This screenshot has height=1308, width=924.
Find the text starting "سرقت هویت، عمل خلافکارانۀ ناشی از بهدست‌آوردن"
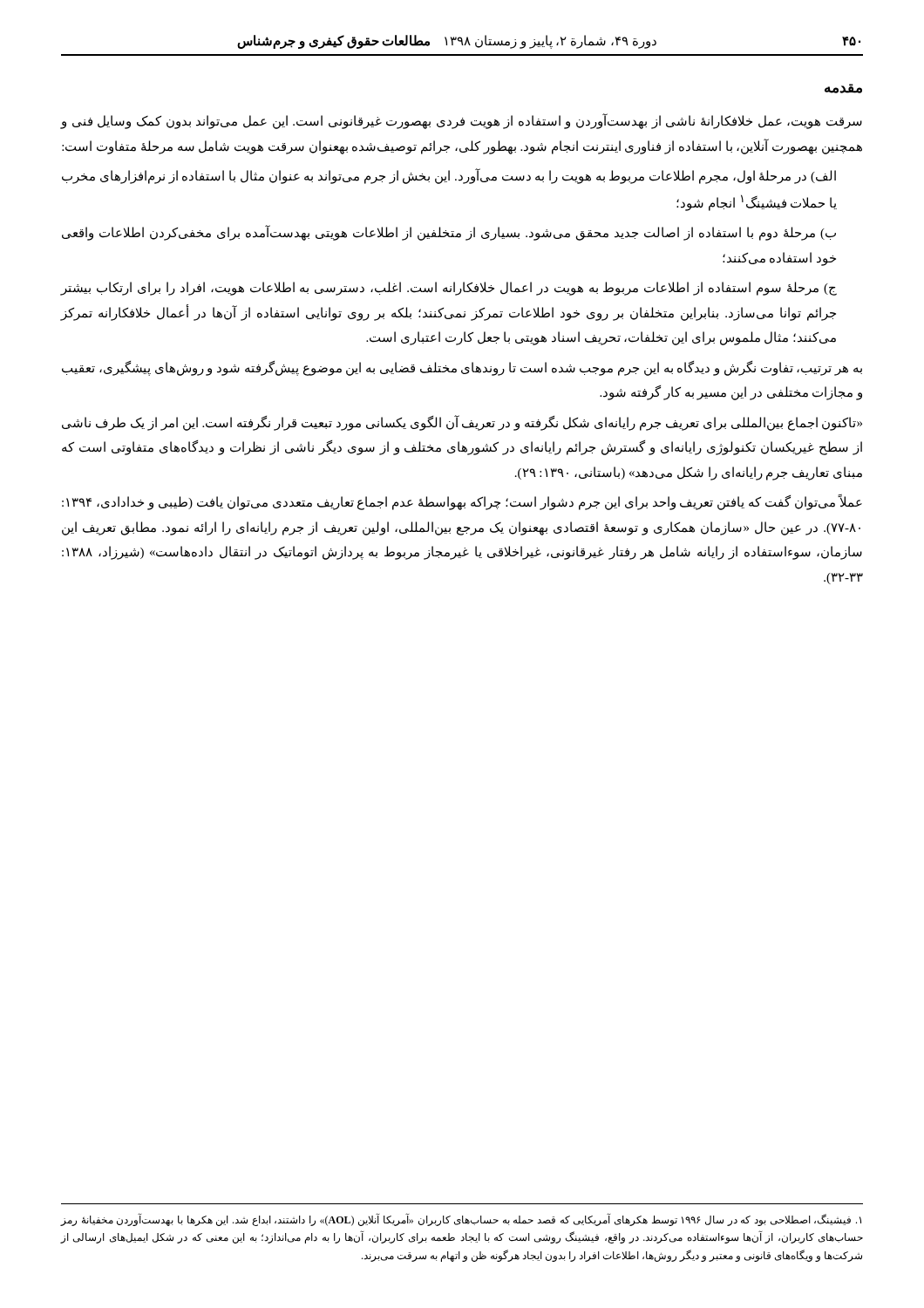pyautogui.click(x=462, y=134)
